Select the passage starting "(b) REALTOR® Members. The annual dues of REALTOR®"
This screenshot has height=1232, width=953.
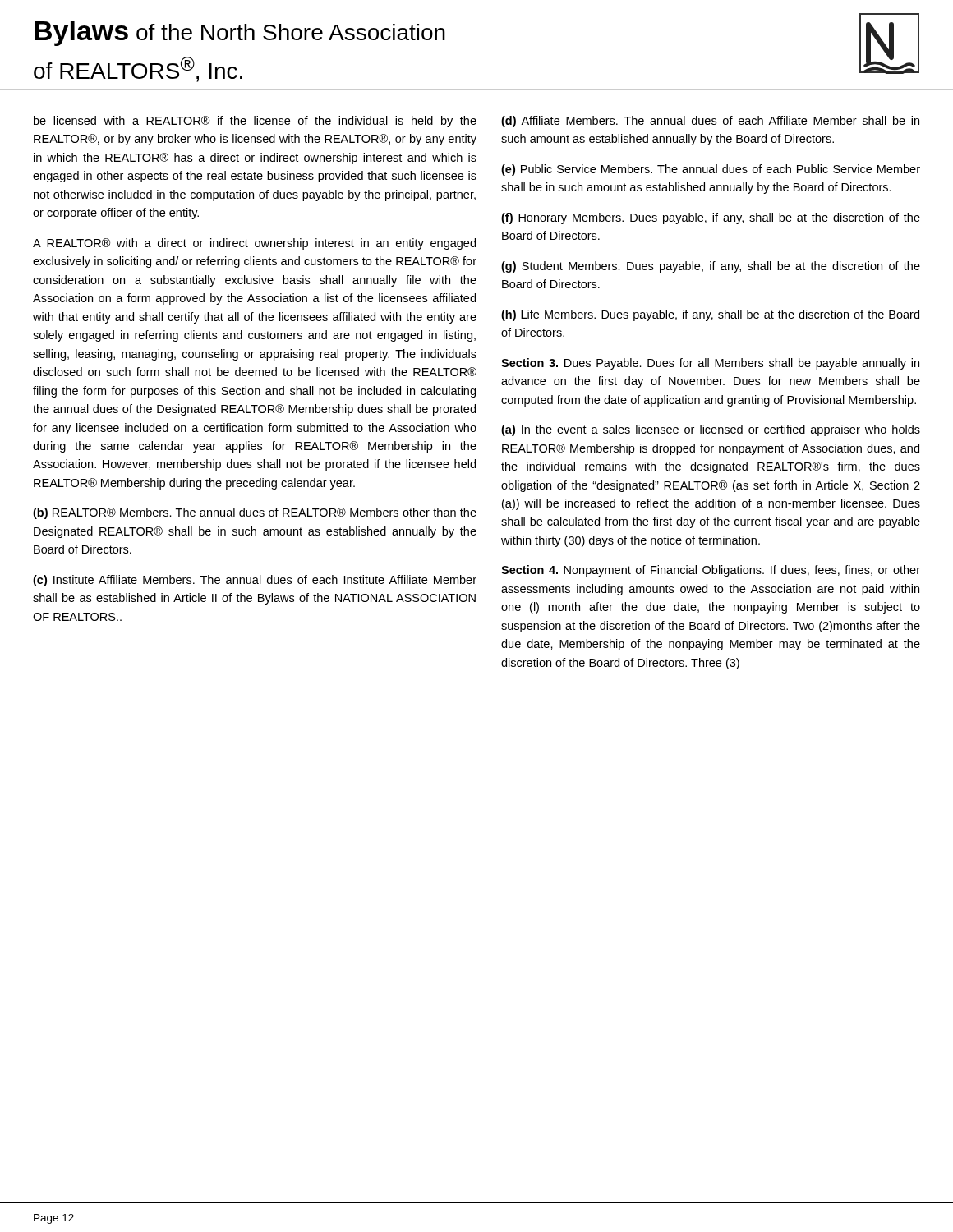(x=255, y=531)
